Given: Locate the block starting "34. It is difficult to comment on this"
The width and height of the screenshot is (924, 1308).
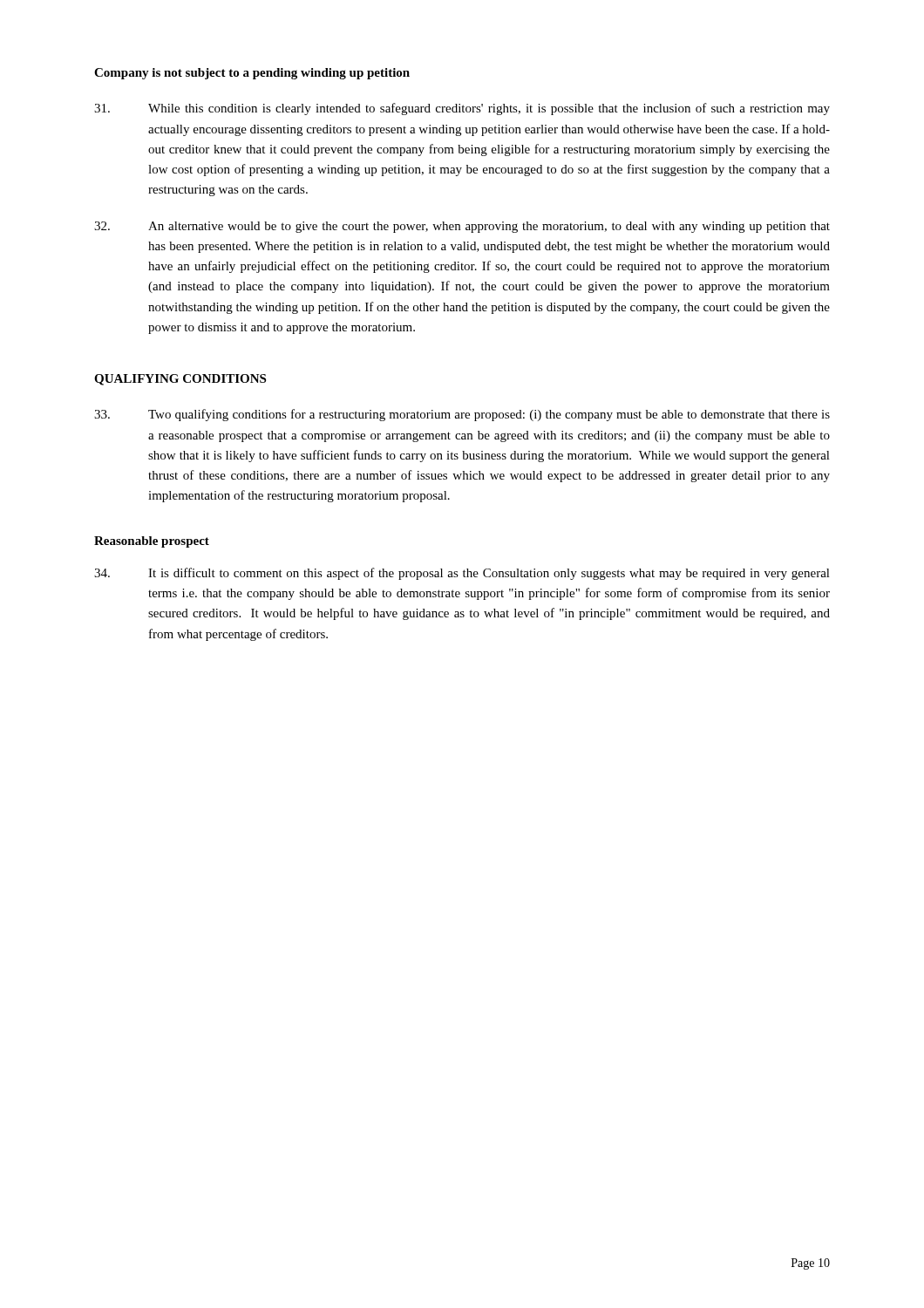Looking at the screenshot, I should point(462,604).
